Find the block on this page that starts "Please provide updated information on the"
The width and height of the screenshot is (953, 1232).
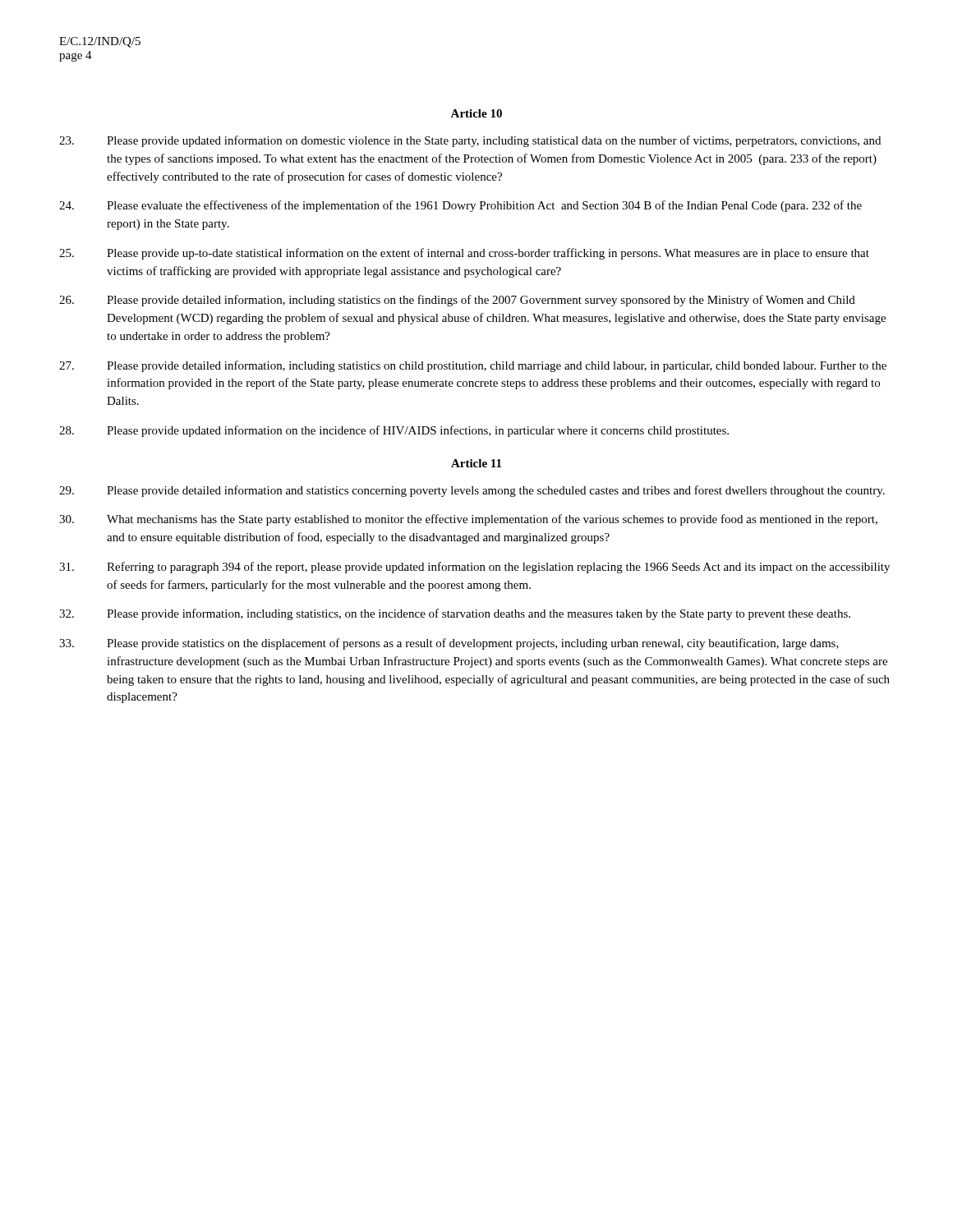pyautogui.click(x=475, y=431)
